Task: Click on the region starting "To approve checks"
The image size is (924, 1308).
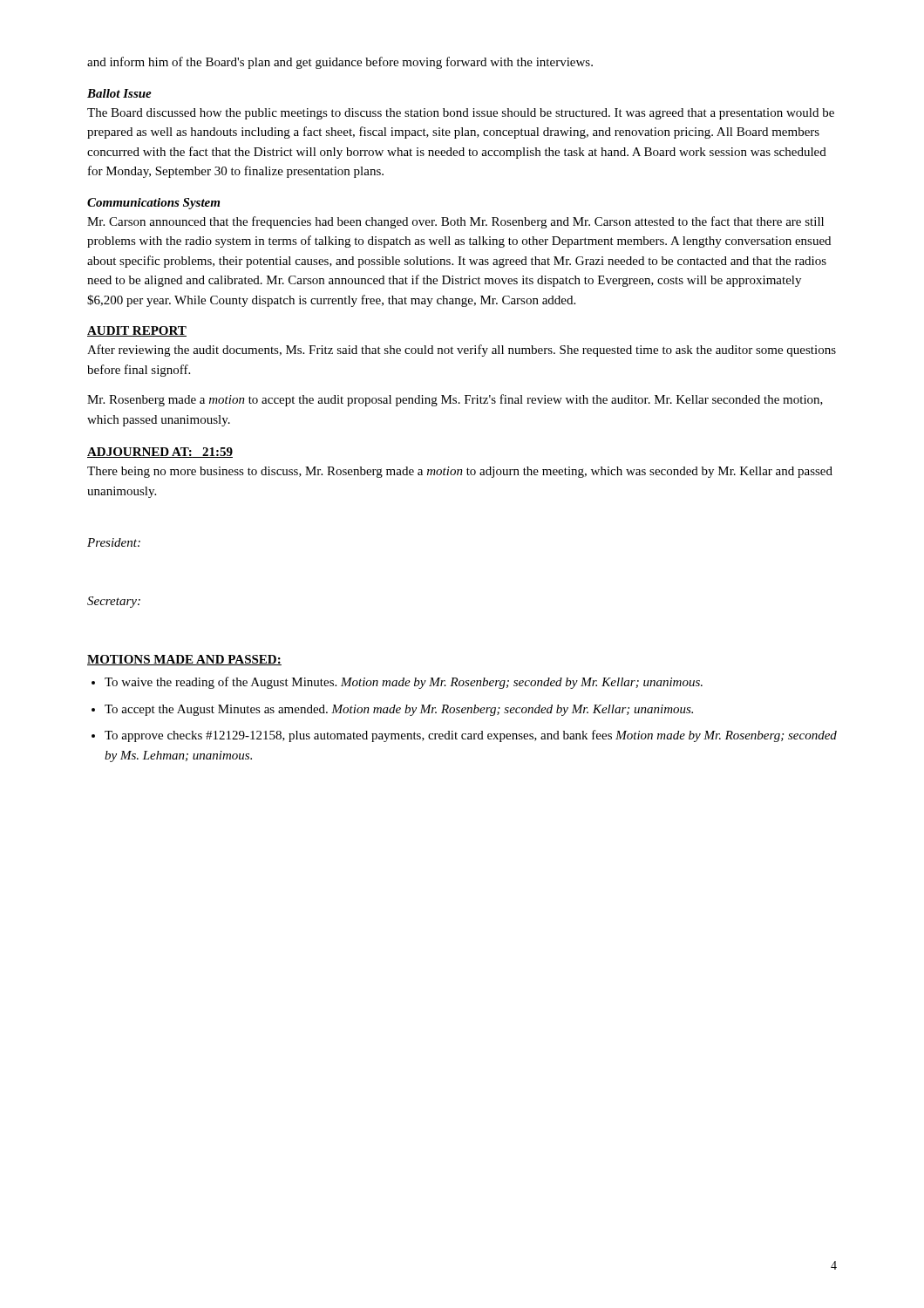Action: coord(471,745)
